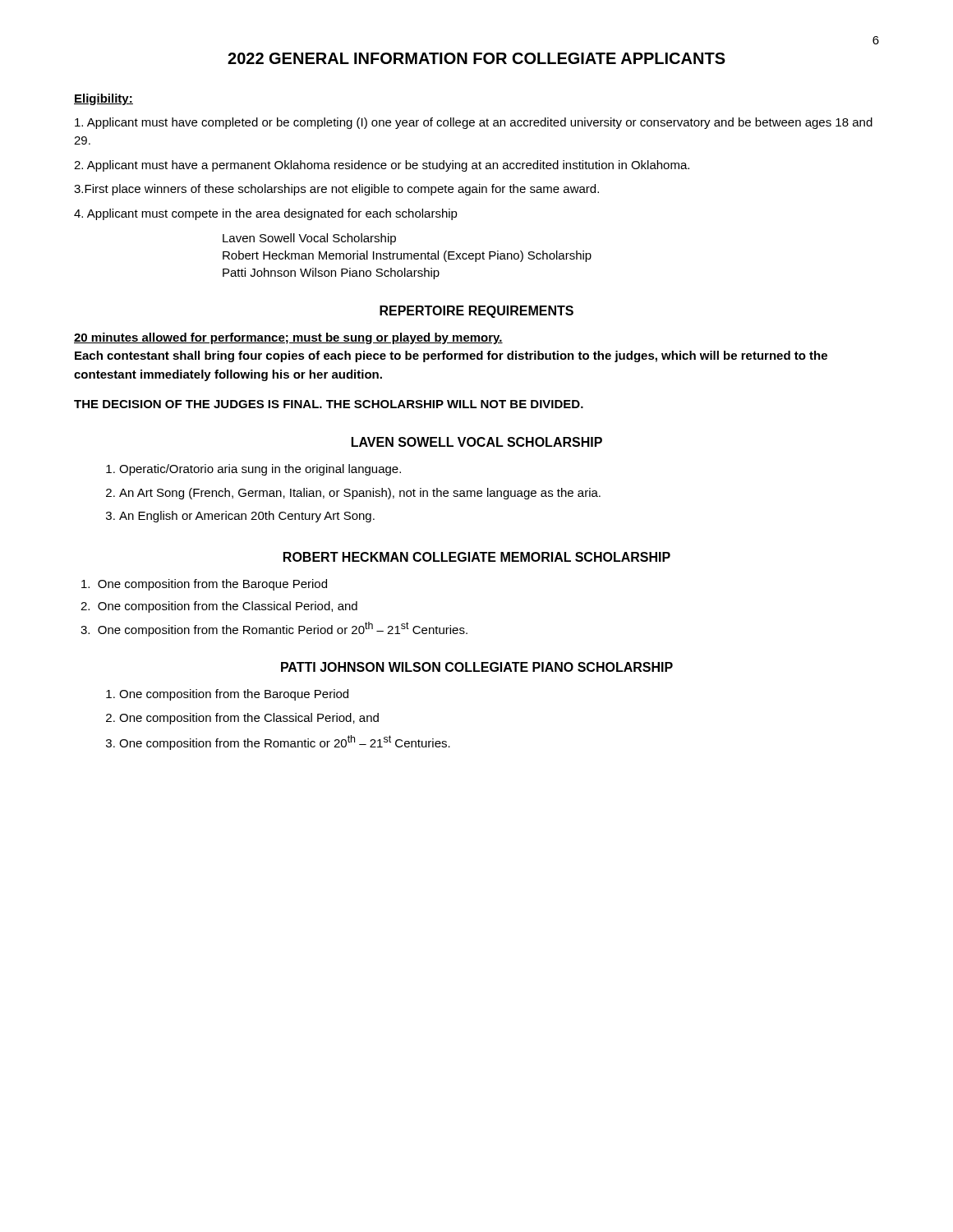Find the block on this page that starts "3. One composition from the Romantic"
Viewport: 953px width, 1232px height.
click(274, 629)
